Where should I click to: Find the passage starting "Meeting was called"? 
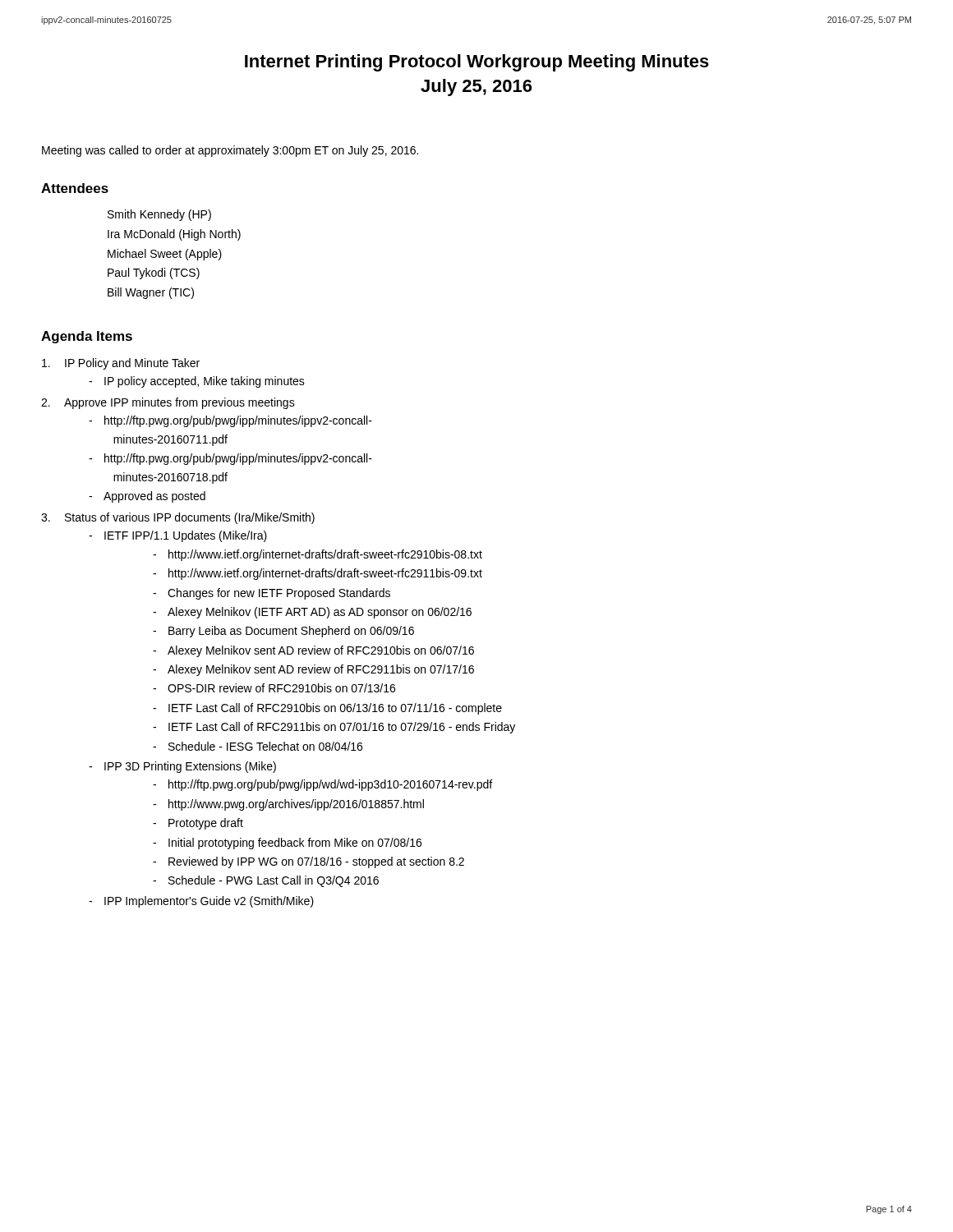(230, 150)
